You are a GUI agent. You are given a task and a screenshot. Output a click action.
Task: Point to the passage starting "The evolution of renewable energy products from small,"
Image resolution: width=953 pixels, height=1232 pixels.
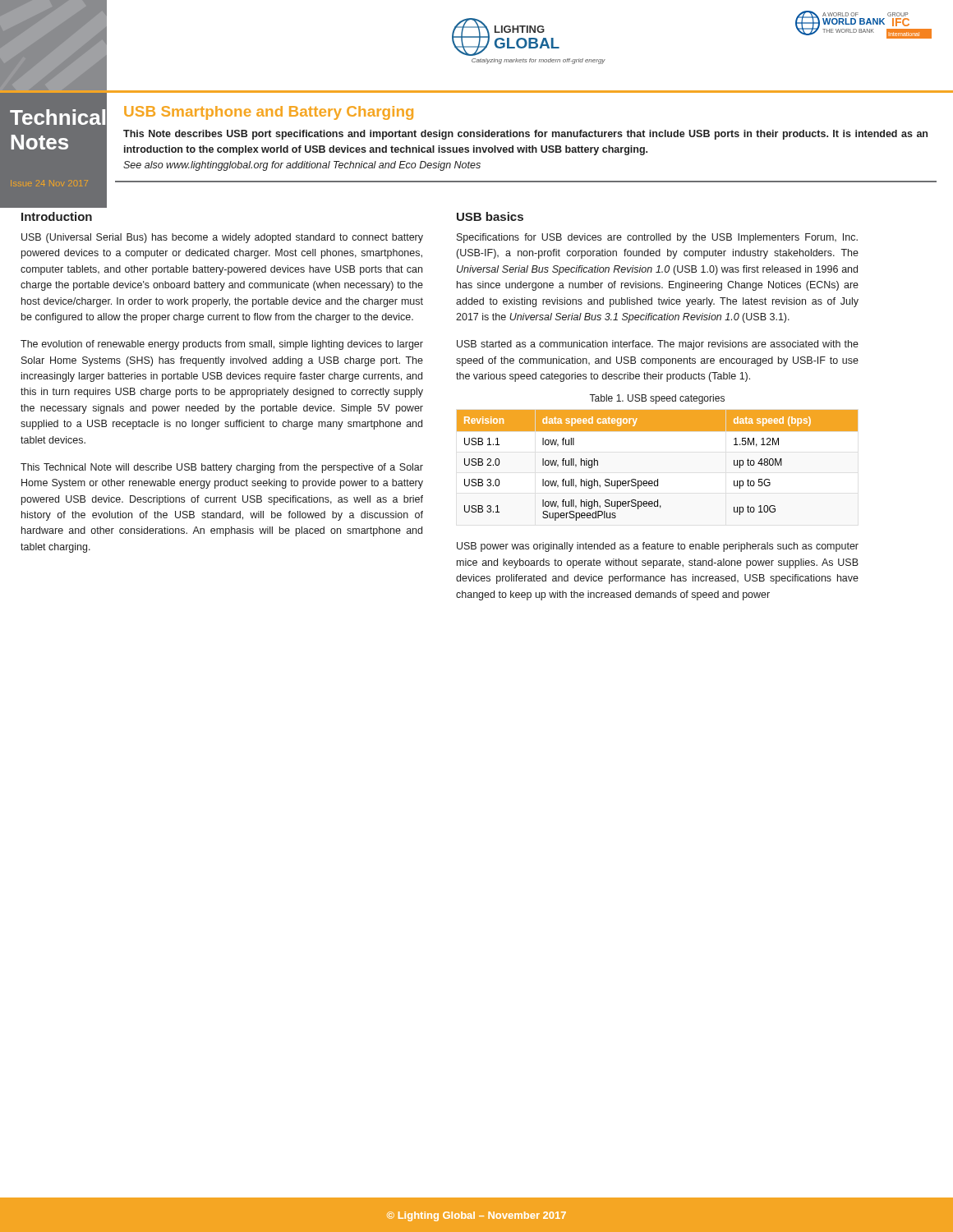point(222,392)
